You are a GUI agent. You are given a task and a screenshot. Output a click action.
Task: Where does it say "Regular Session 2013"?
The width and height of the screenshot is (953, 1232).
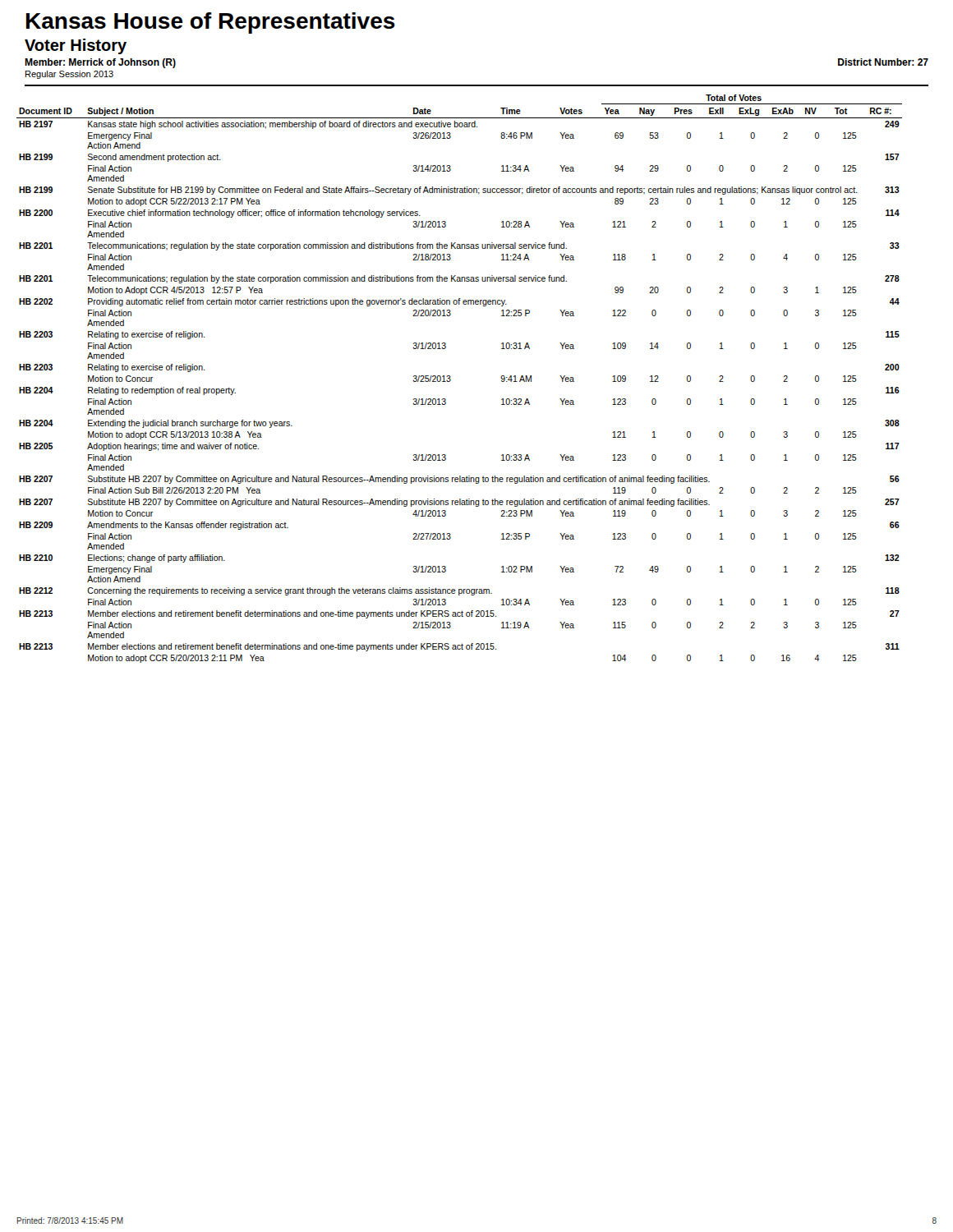[69, 74]
